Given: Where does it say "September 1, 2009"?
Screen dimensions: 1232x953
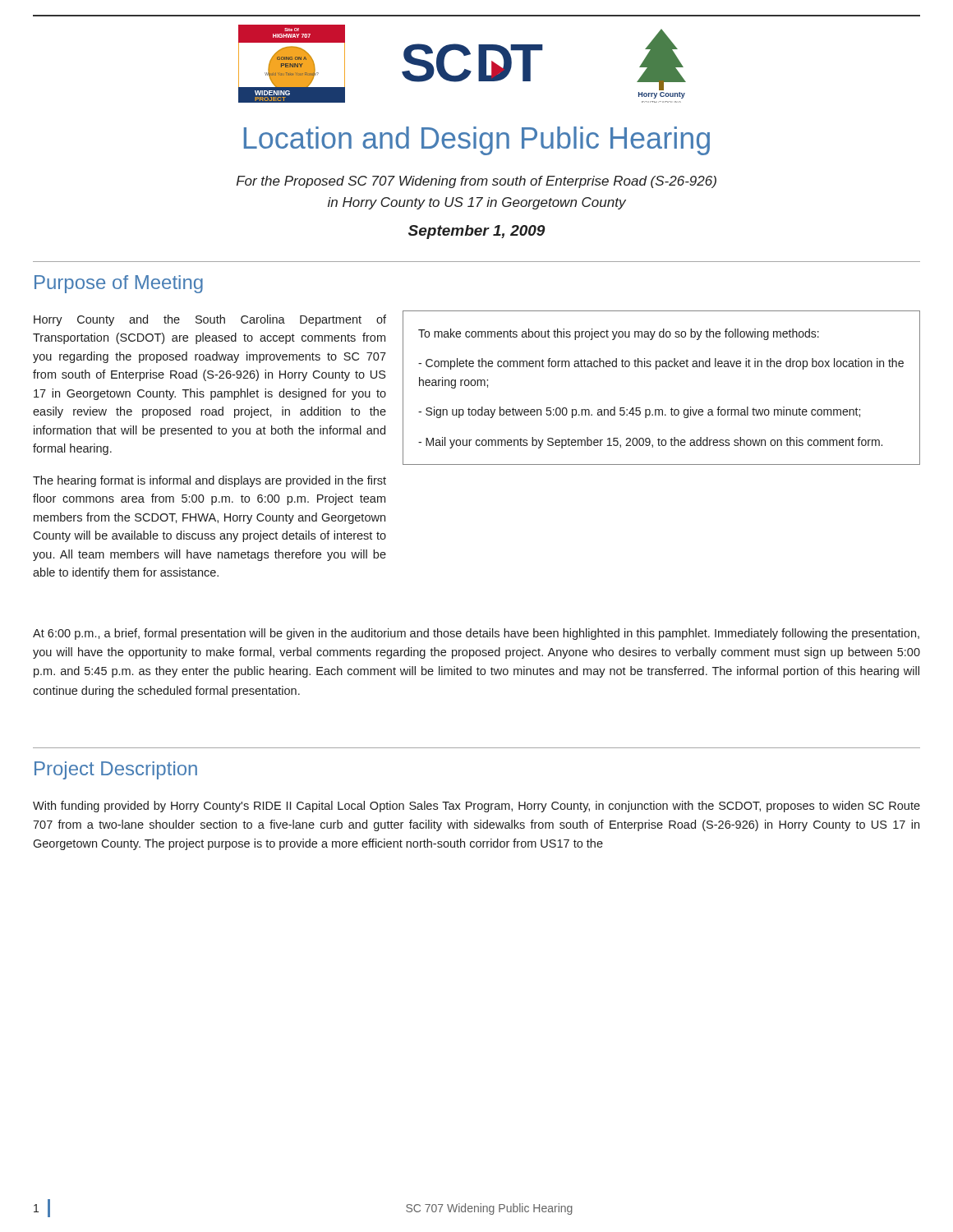Looking at the screenshot, I should coord(476,230).
